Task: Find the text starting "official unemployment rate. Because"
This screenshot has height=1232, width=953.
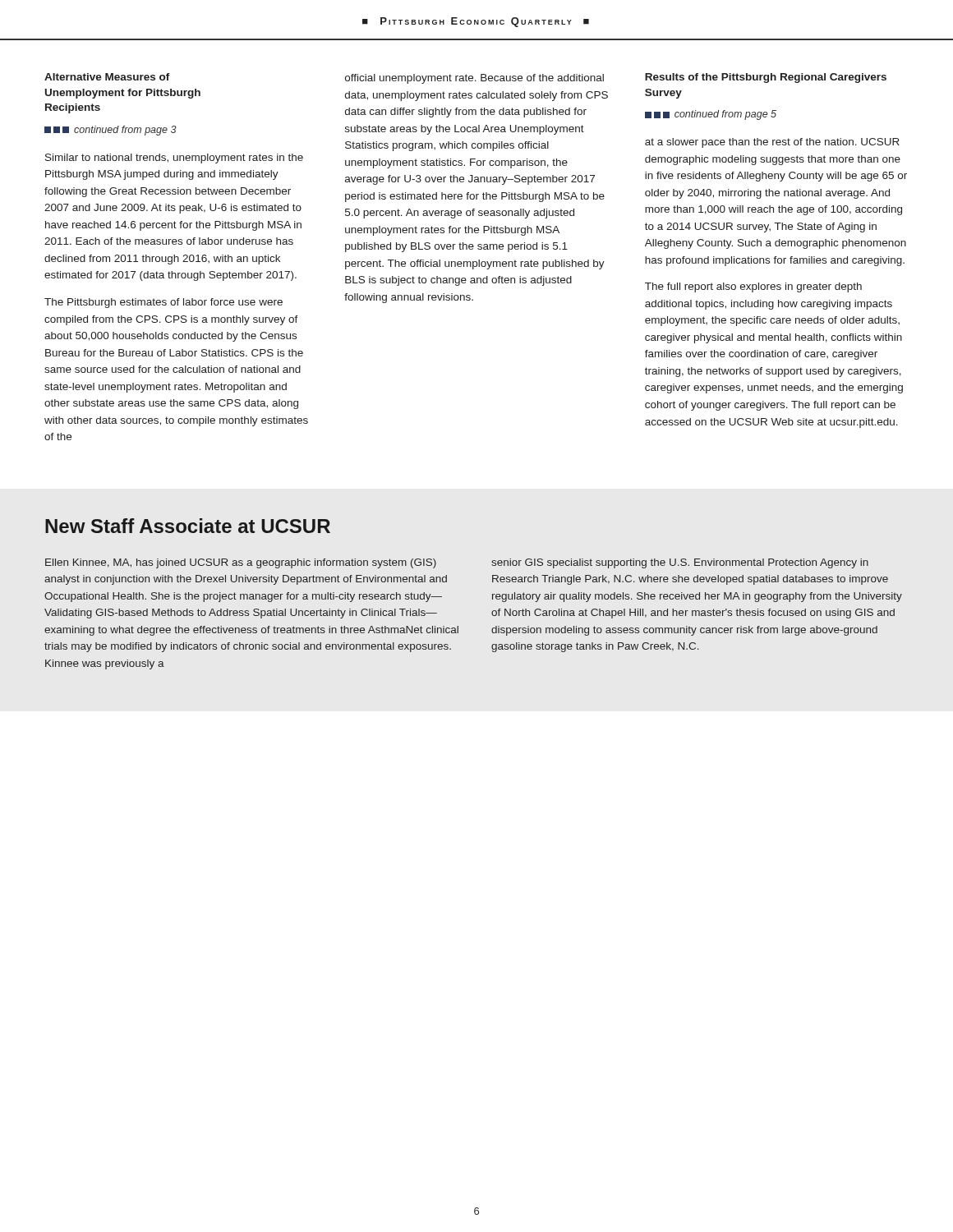Action: 476,188
